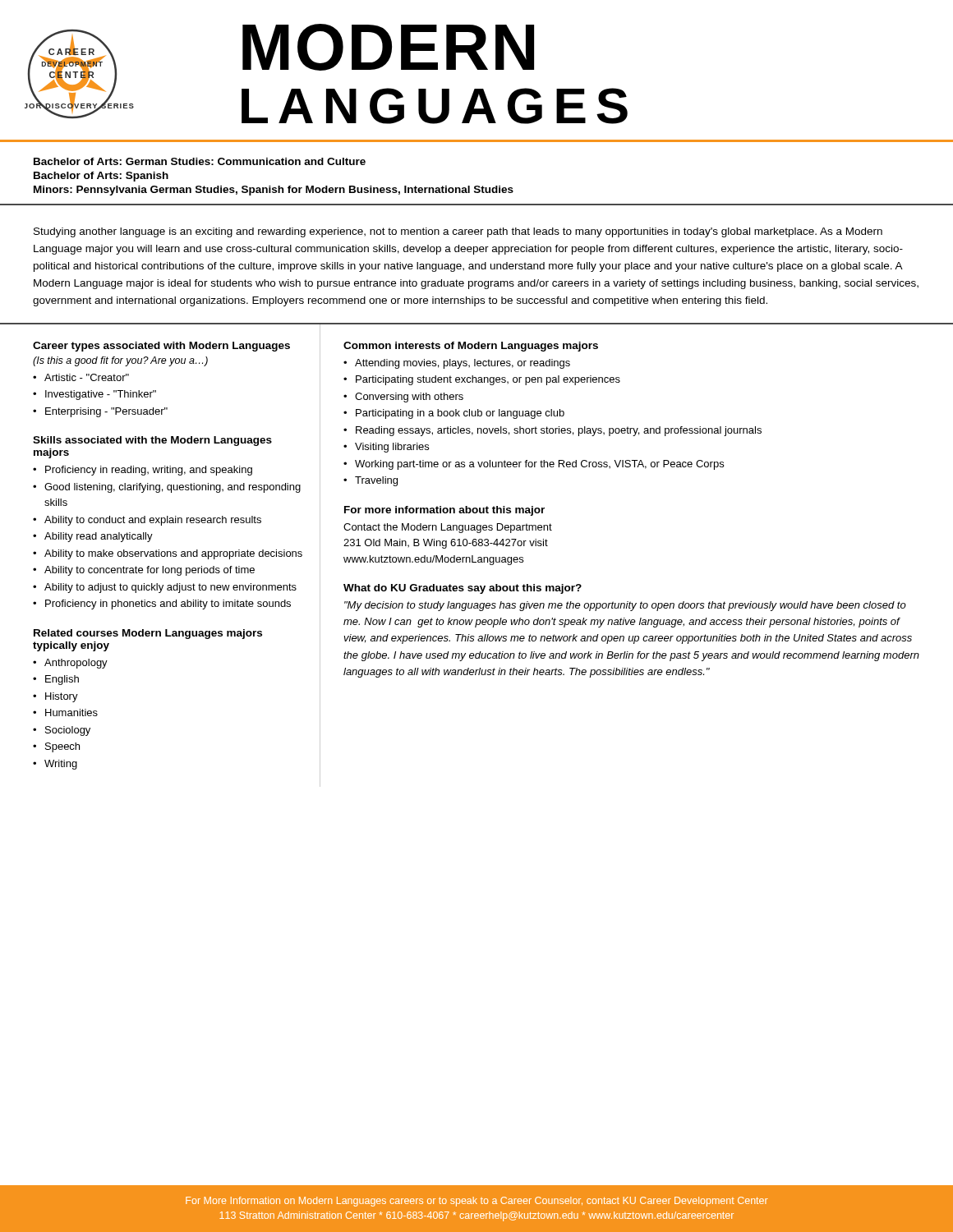Find the element starting "Studying another language is"
The image size is (953, 1232).
476,266
